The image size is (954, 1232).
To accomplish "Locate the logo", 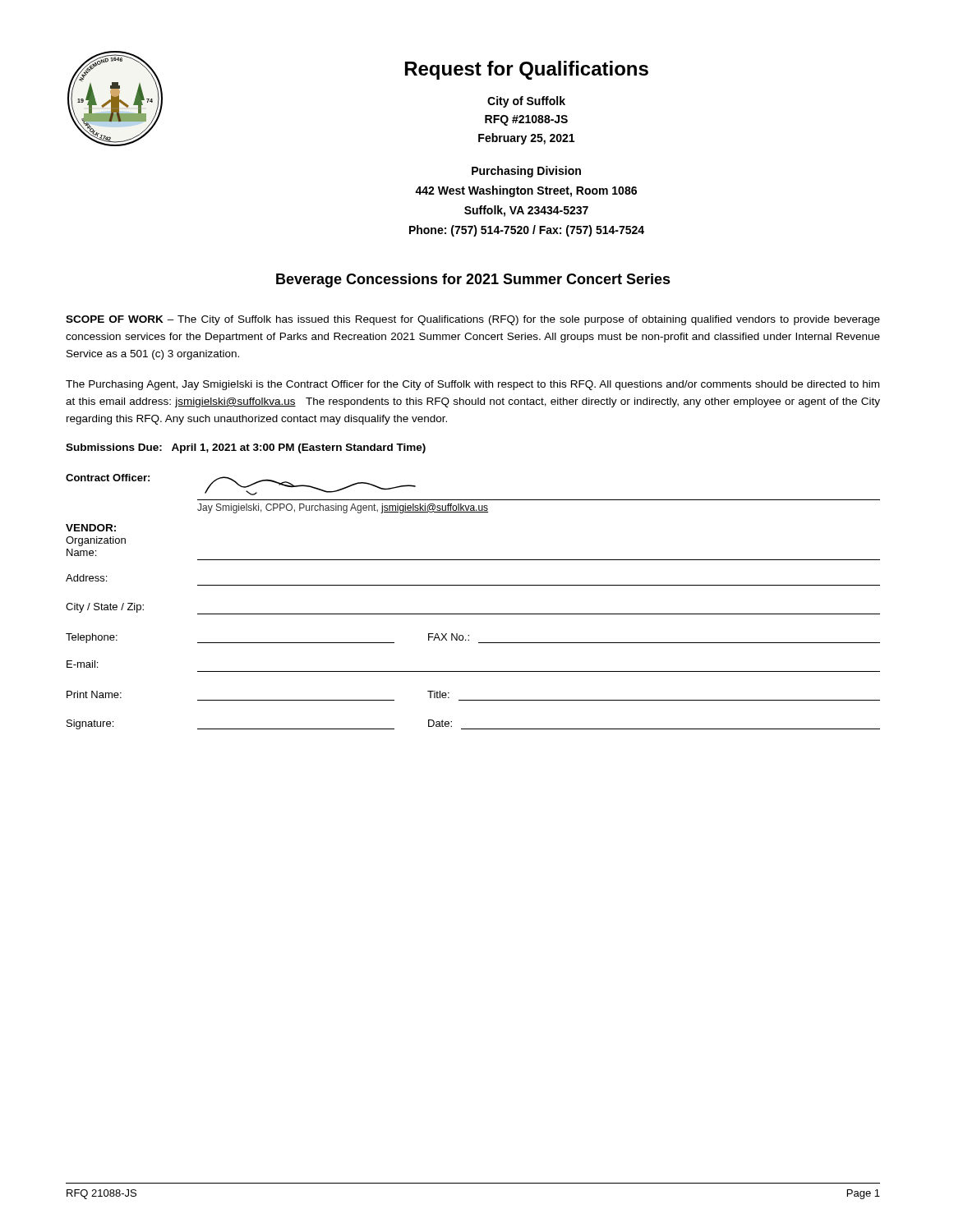I will coord(119,100).
